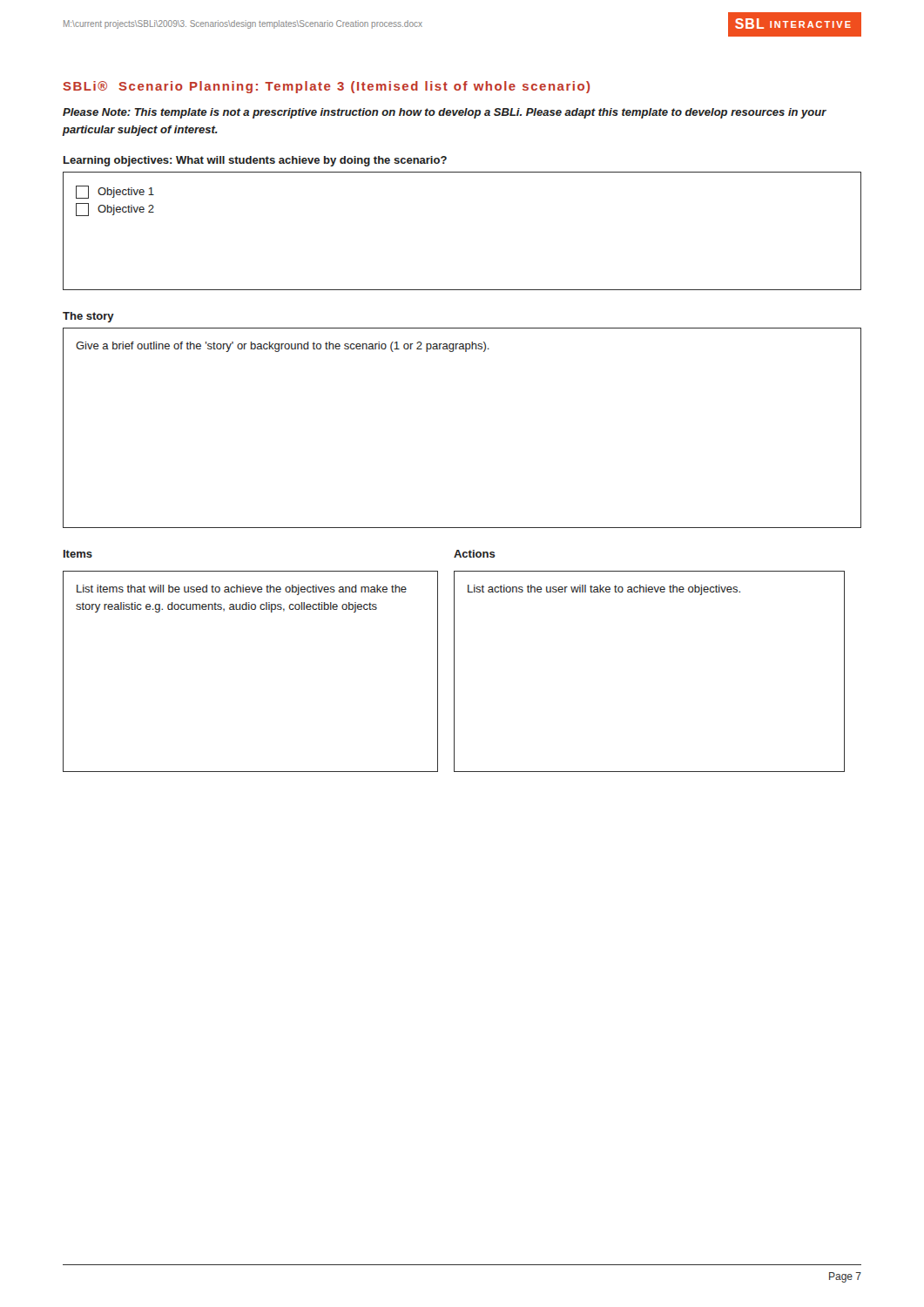
Task: Locate the region starting "Objective 1"
Action: (x=115, y=192)
